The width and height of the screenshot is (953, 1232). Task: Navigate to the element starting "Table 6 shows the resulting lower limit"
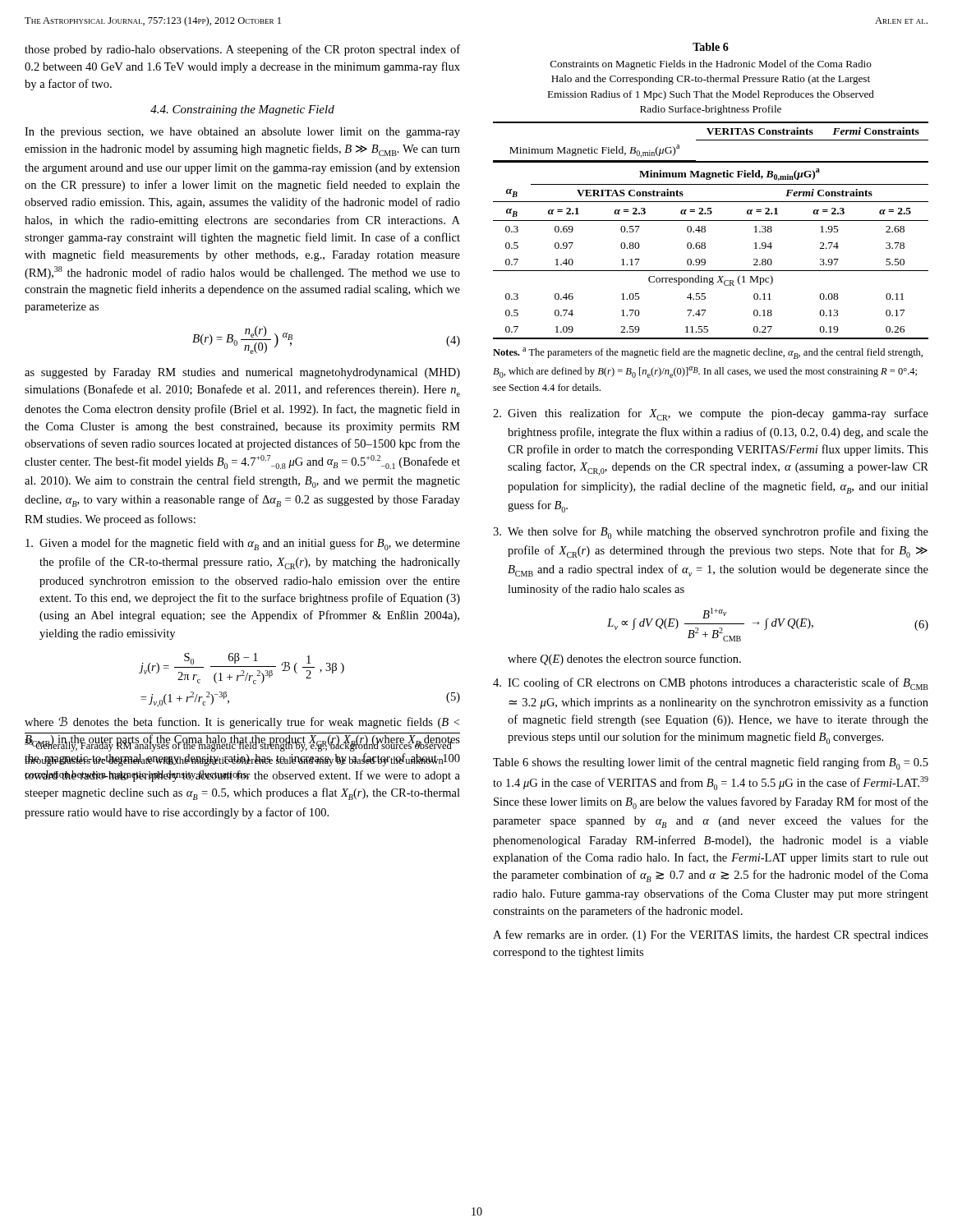pyautogui.click(x=711, y=837)
